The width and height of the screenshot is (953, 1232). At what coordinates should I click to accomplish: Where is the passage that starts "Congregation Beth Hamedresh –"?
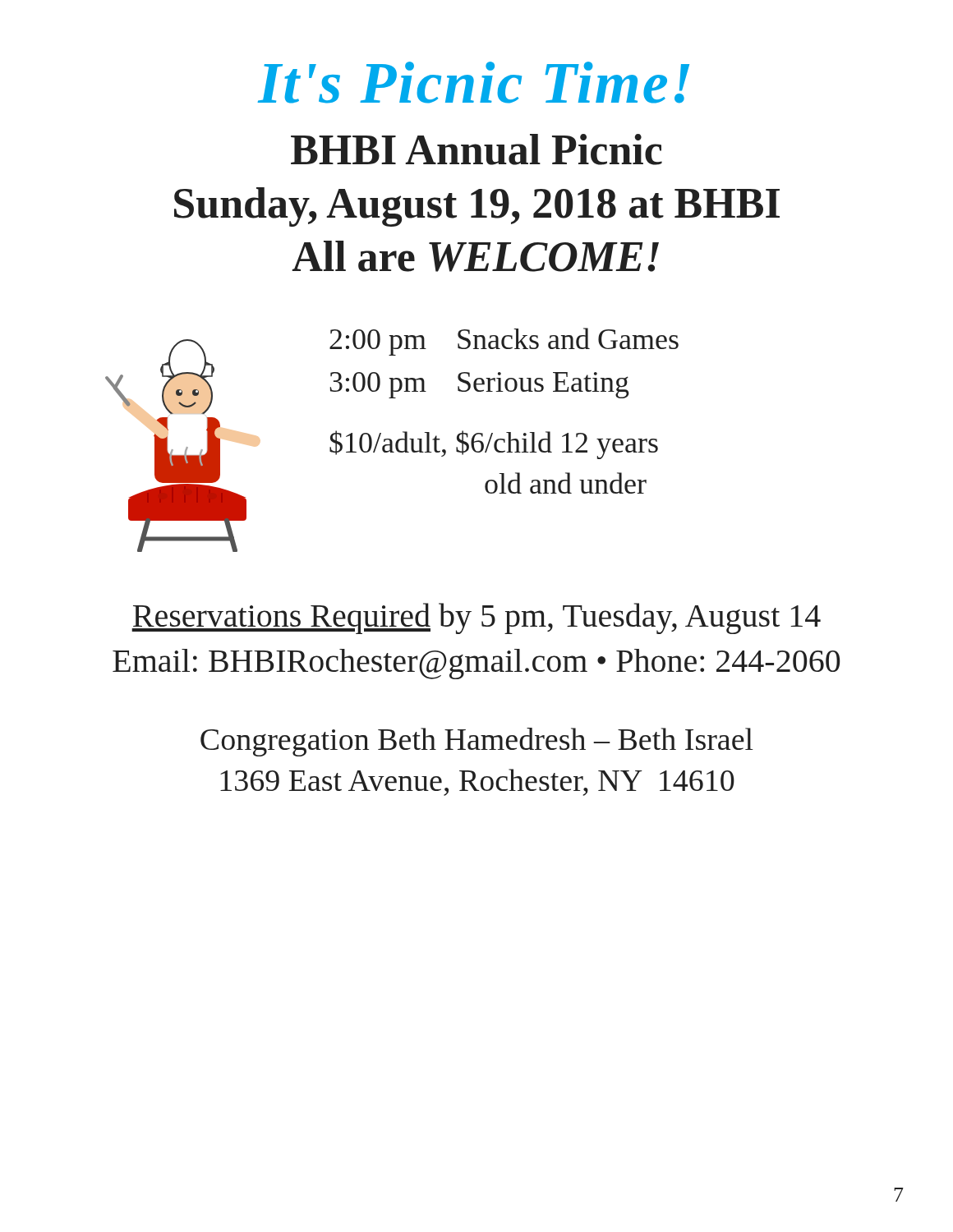476,760
